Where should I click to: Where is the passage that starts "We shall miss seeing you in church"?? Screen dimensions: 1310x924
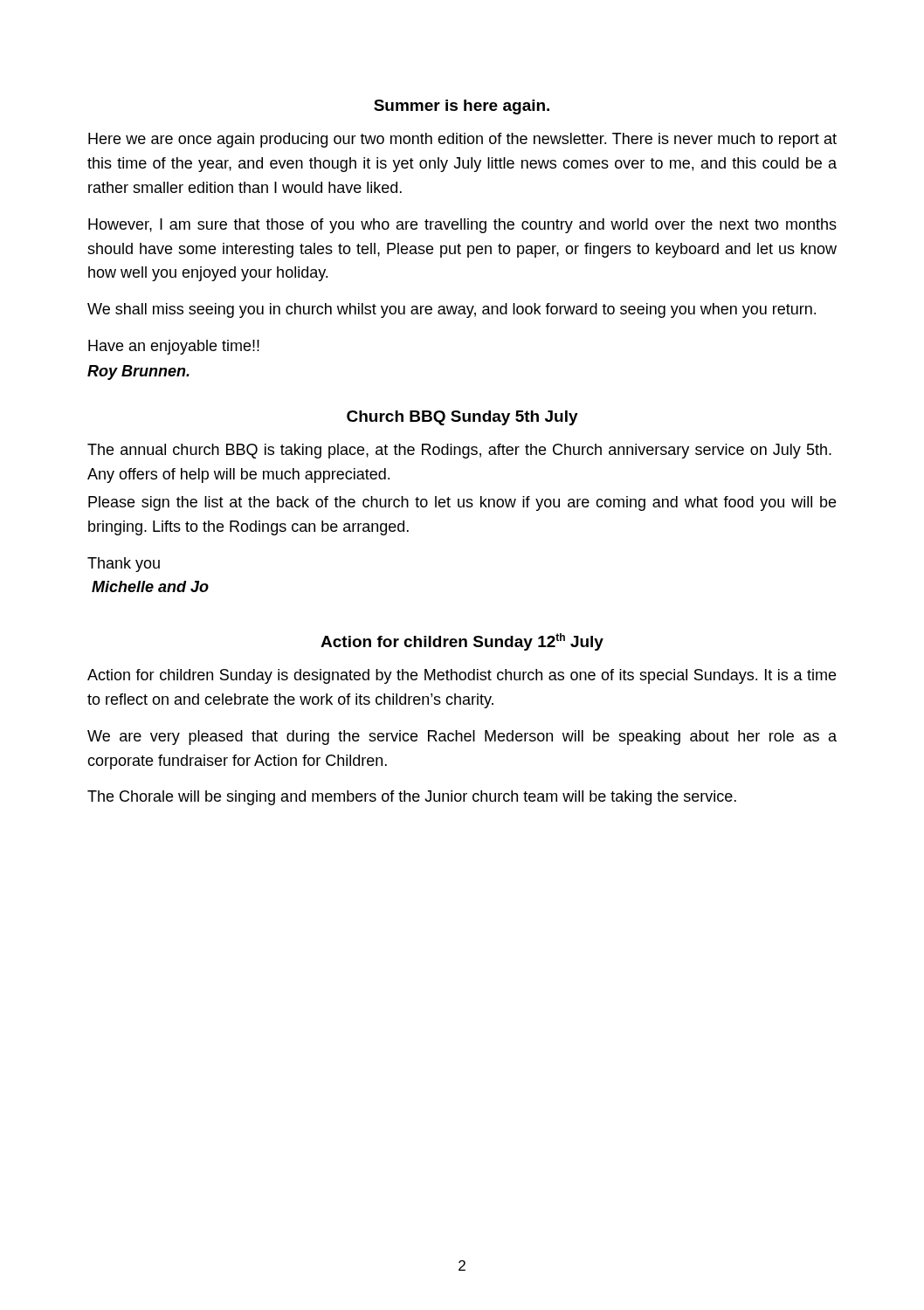[452, 309]
